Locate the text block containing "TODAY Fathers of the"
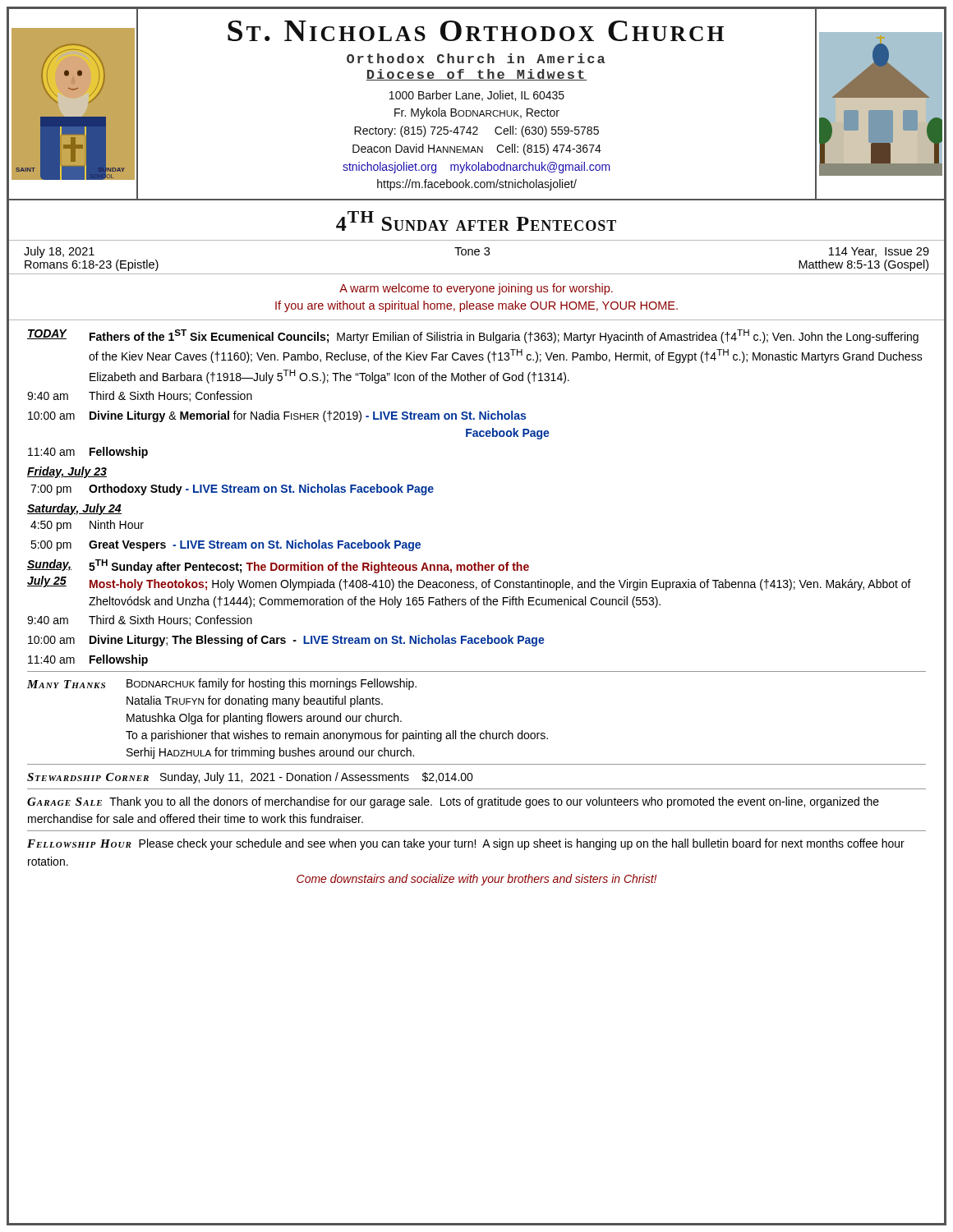 (476, 355)
